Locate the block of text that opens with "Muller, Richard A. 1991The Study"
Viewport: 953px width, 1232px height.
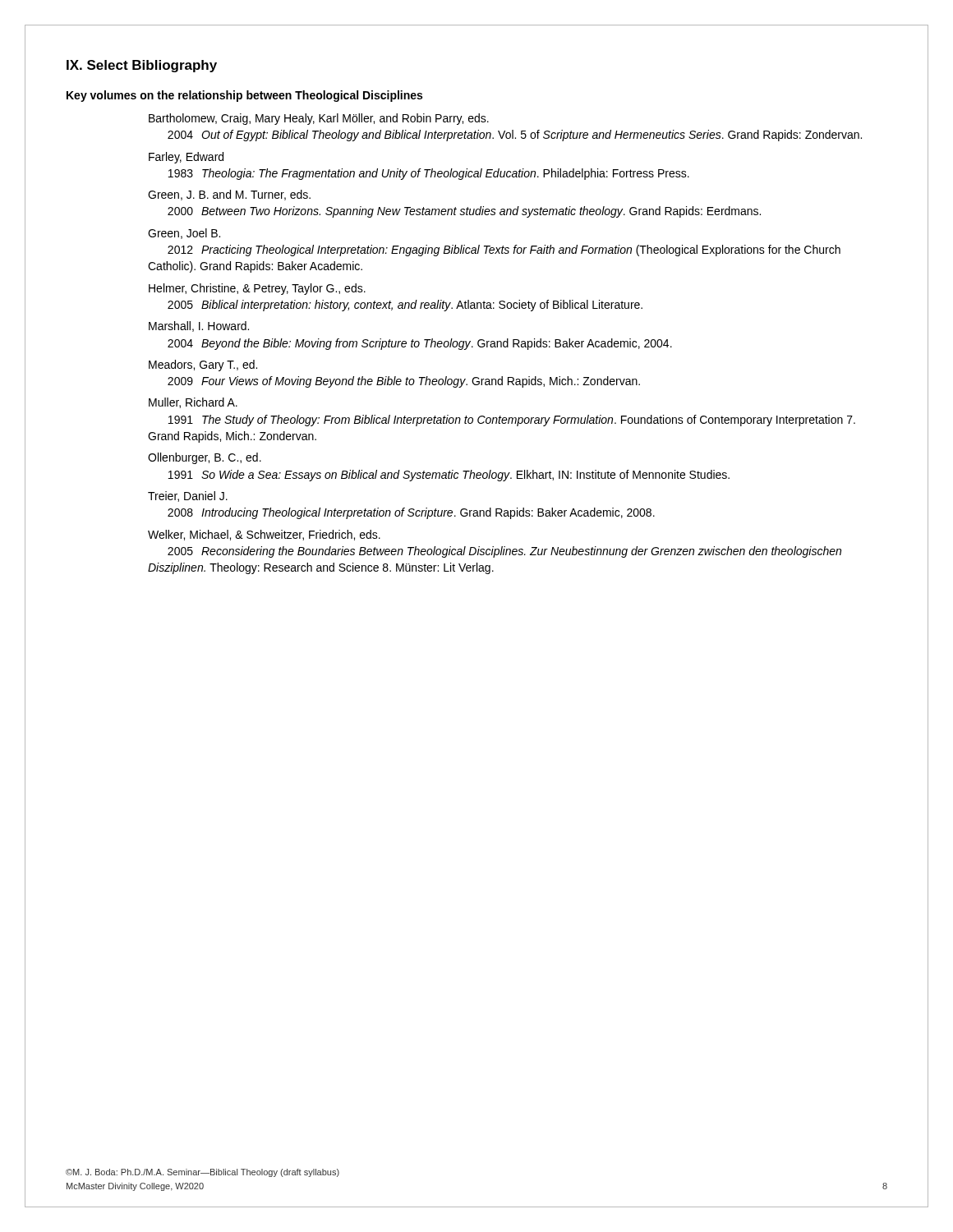coord(518,420)
